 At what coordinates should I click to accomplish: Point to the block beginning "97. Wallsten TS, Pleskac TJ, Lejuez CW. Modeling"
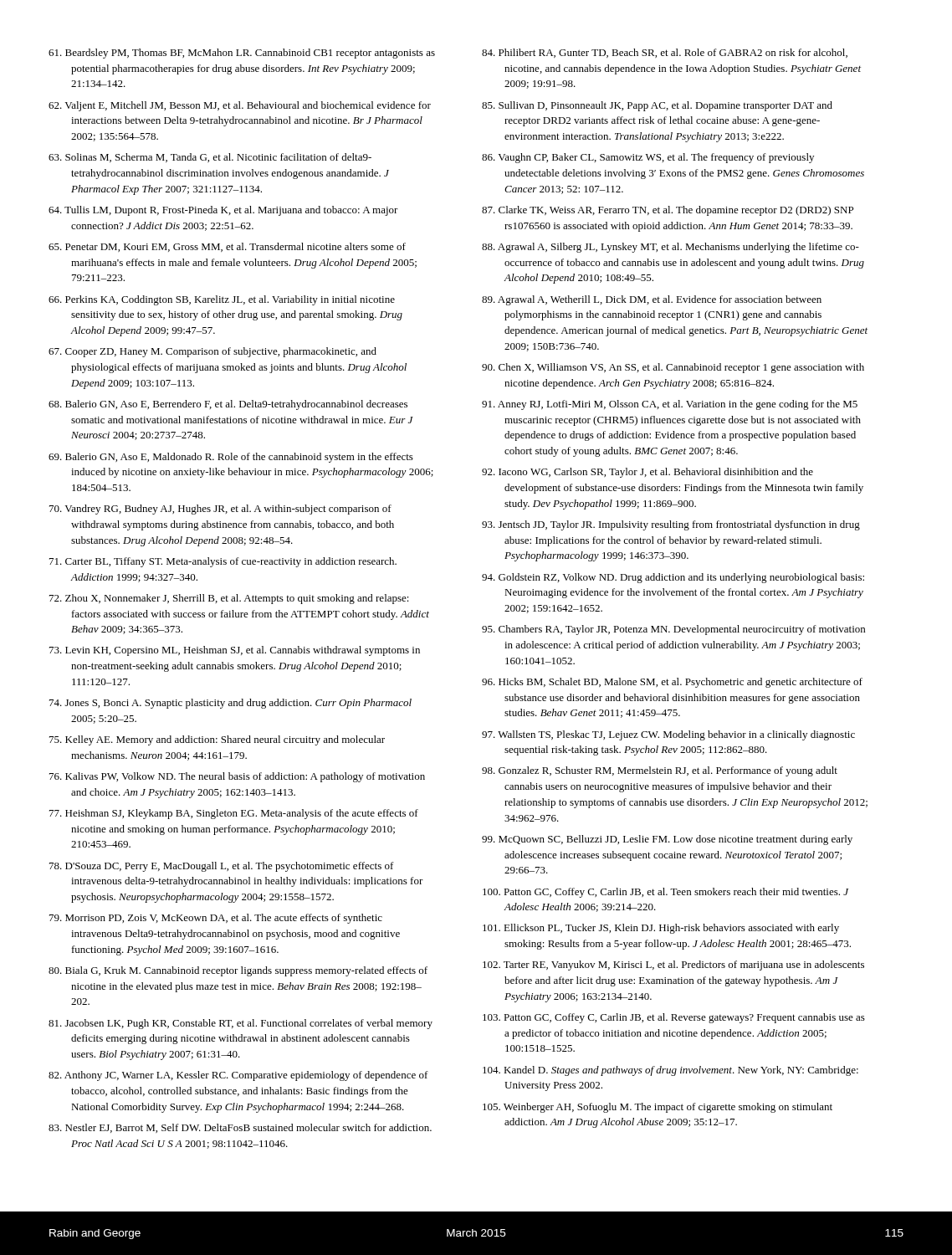(668, 742)
